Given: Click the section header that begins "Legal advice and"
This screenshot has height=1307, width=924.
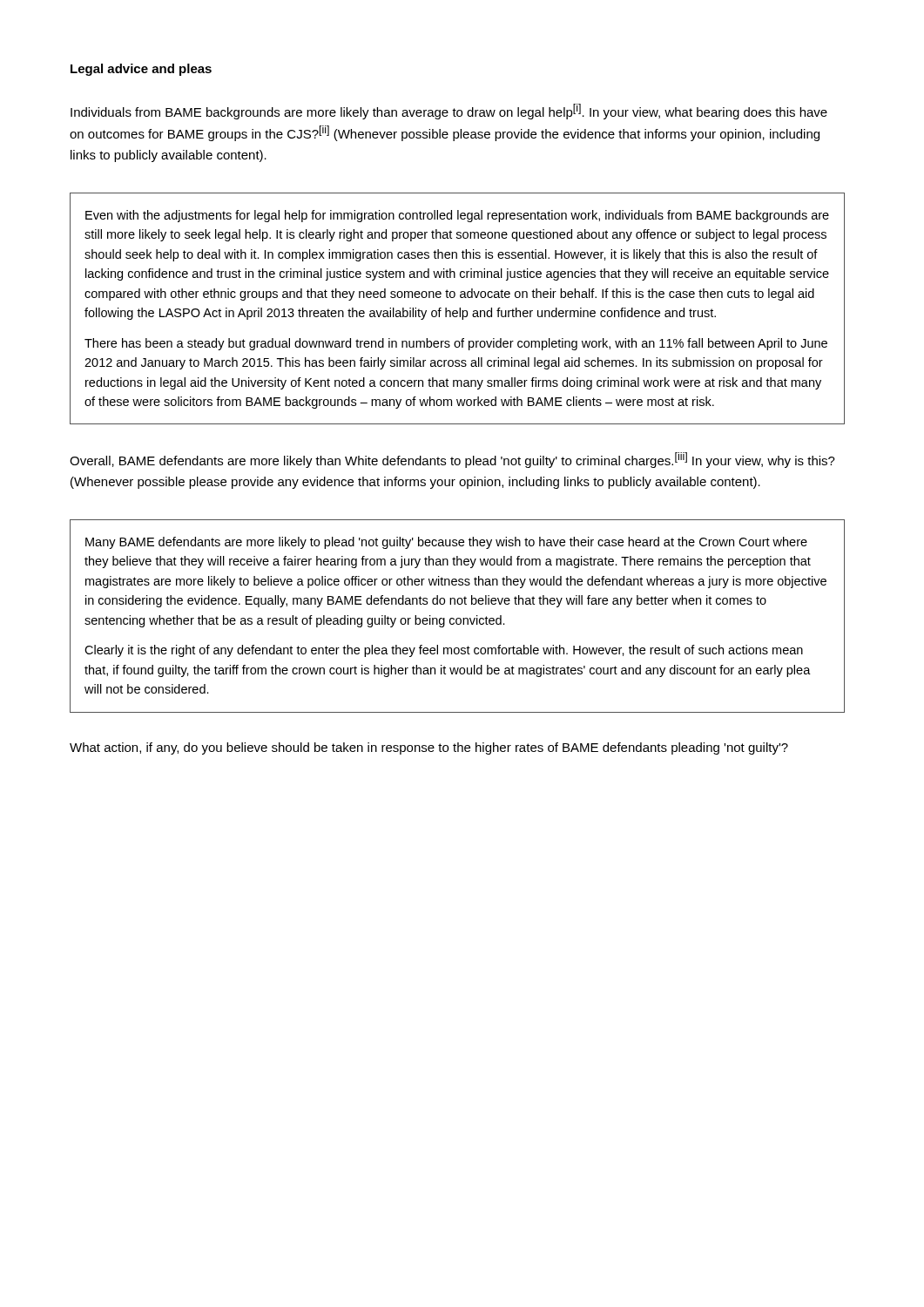Looking at the screenshot, I should click(141, 68).
